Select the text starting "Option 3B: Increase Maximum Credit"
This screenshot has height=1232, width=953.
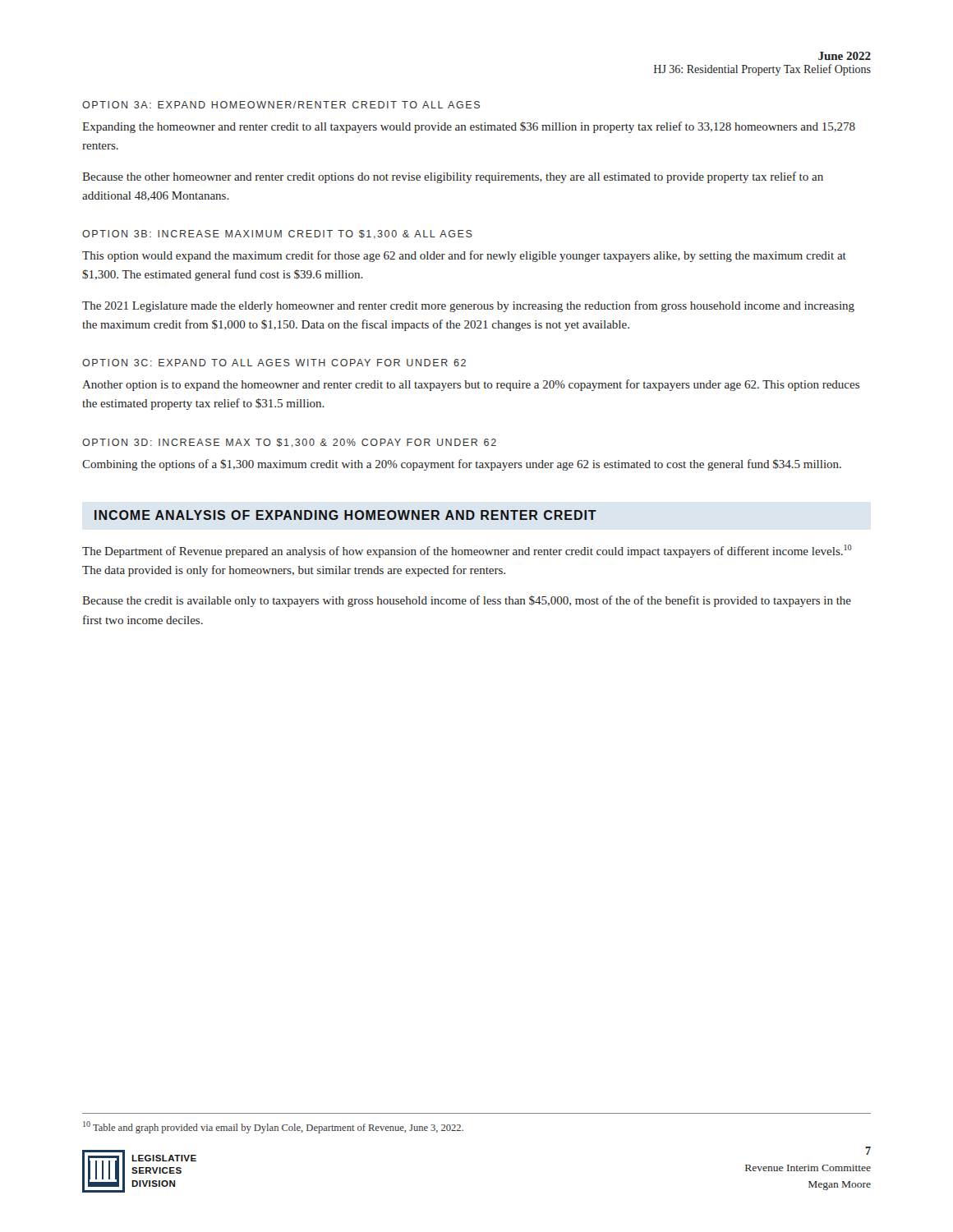(278, 234)
